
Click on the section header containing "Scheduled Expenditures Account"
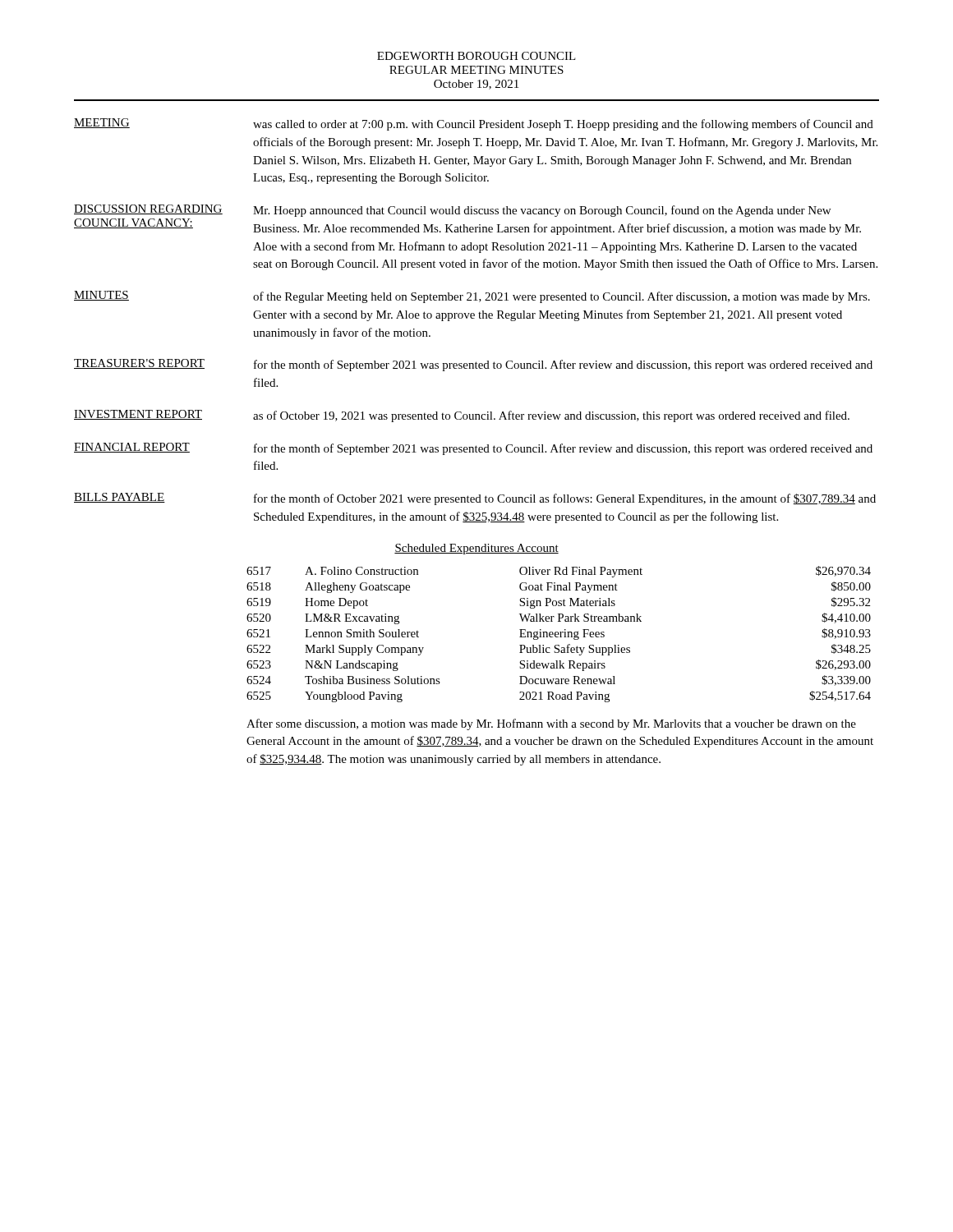476,547
